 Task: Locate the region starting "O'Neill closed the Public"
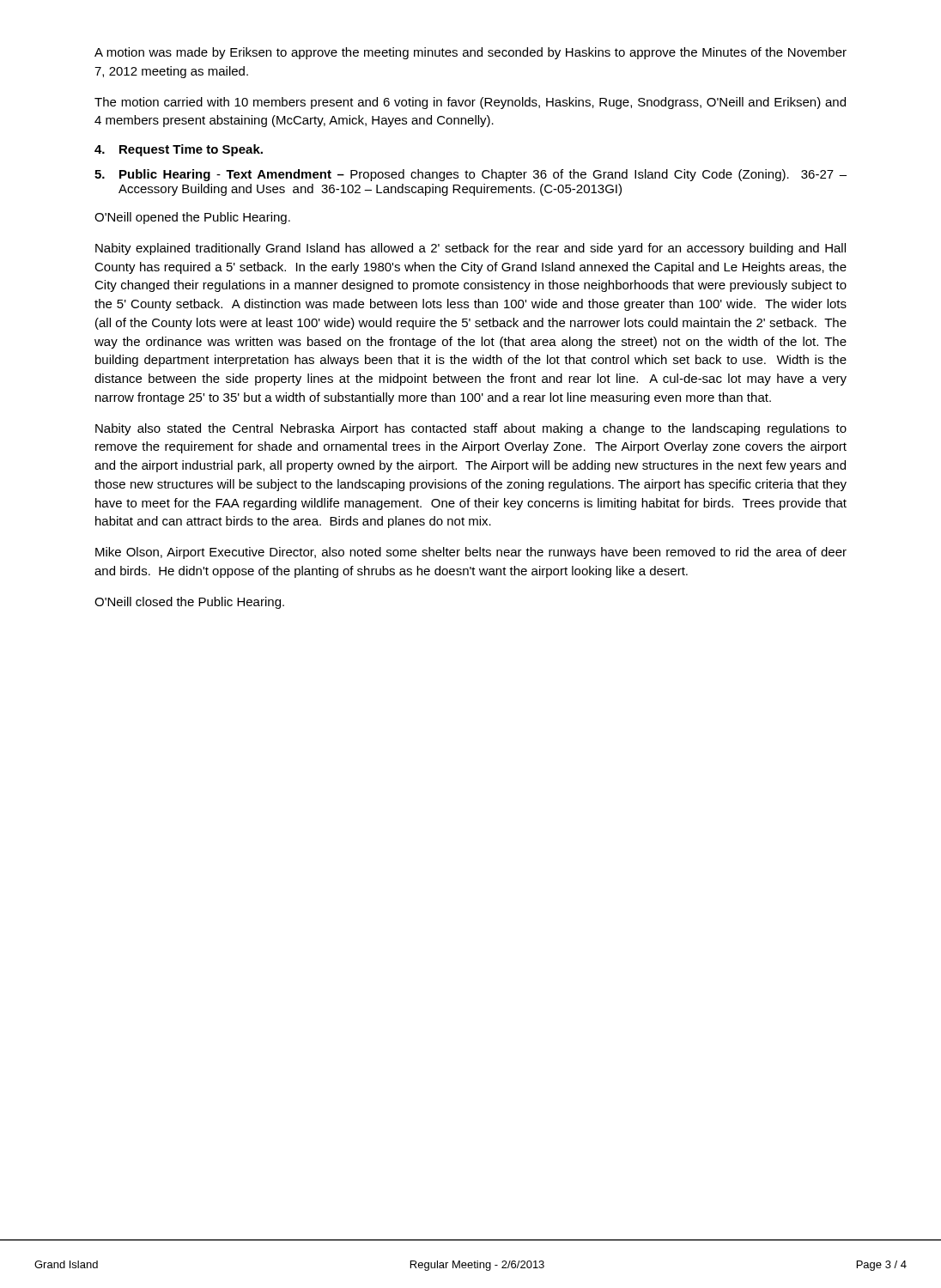click(x=190, y=601)
